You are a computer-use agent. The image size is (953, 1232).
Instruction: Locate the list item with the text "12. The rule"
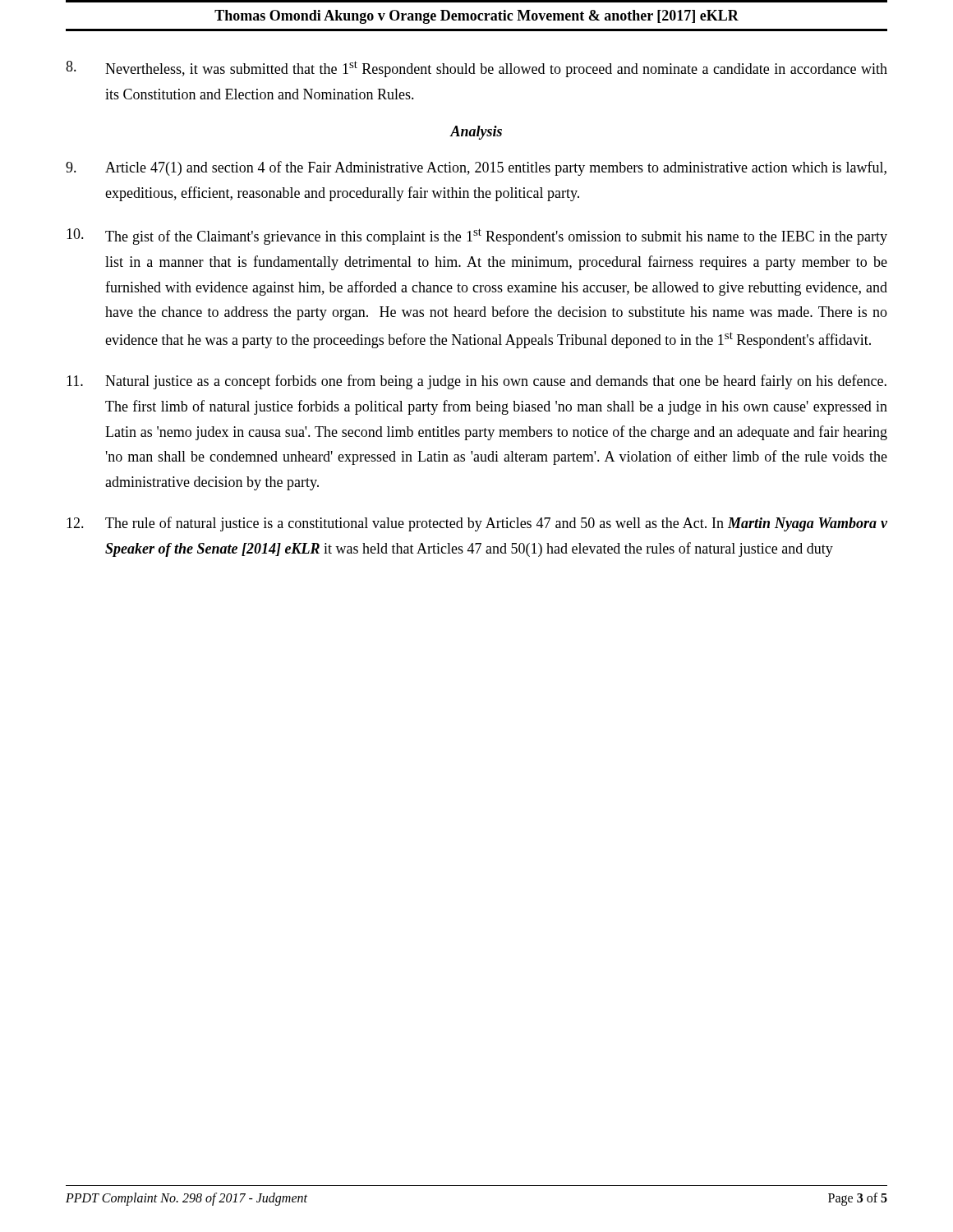point(476,536)
